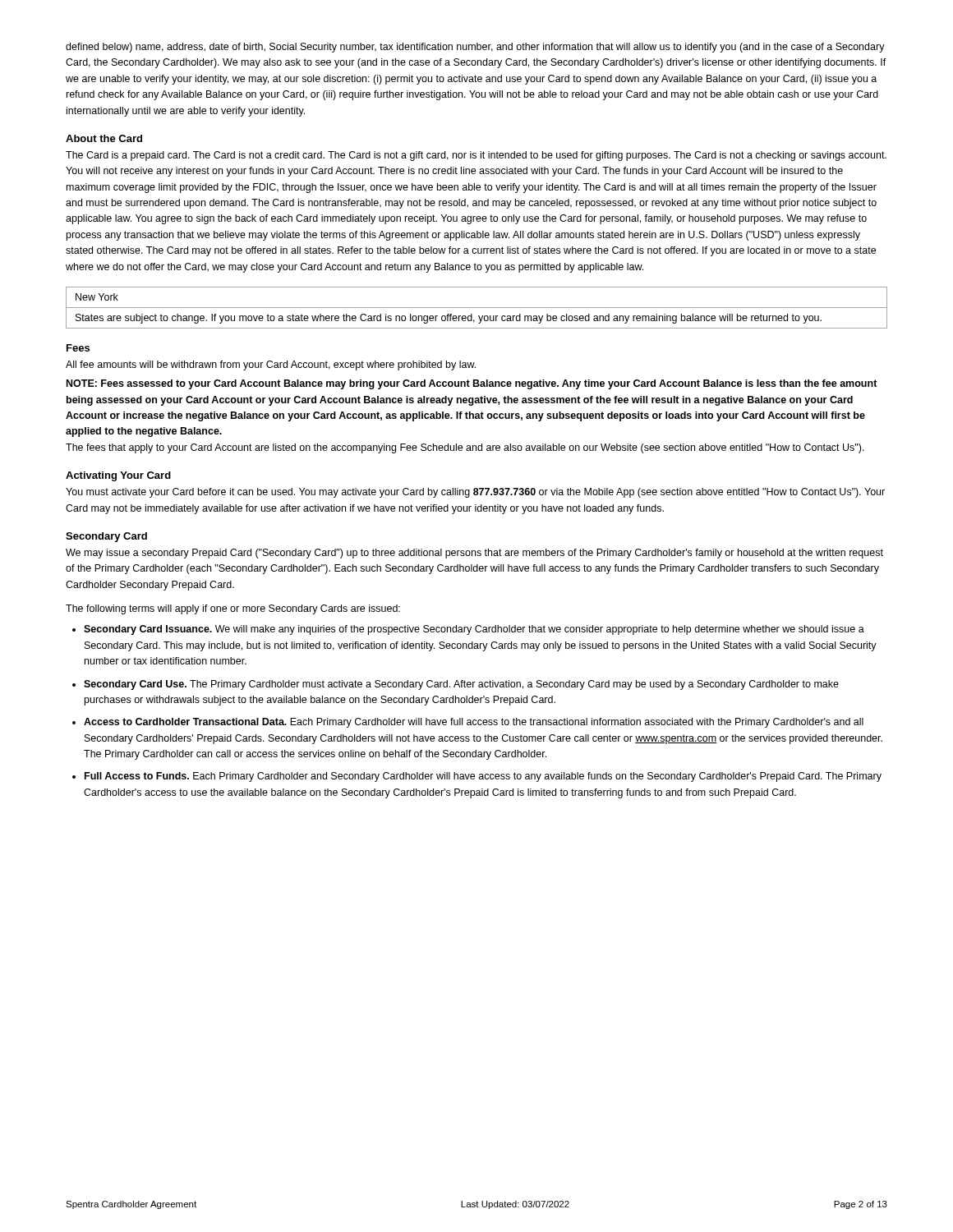The height and width of the screenshot is (1232, 953).
Task: Click on the element starting "We may issue a secondary"
Action: coord(474,569)
